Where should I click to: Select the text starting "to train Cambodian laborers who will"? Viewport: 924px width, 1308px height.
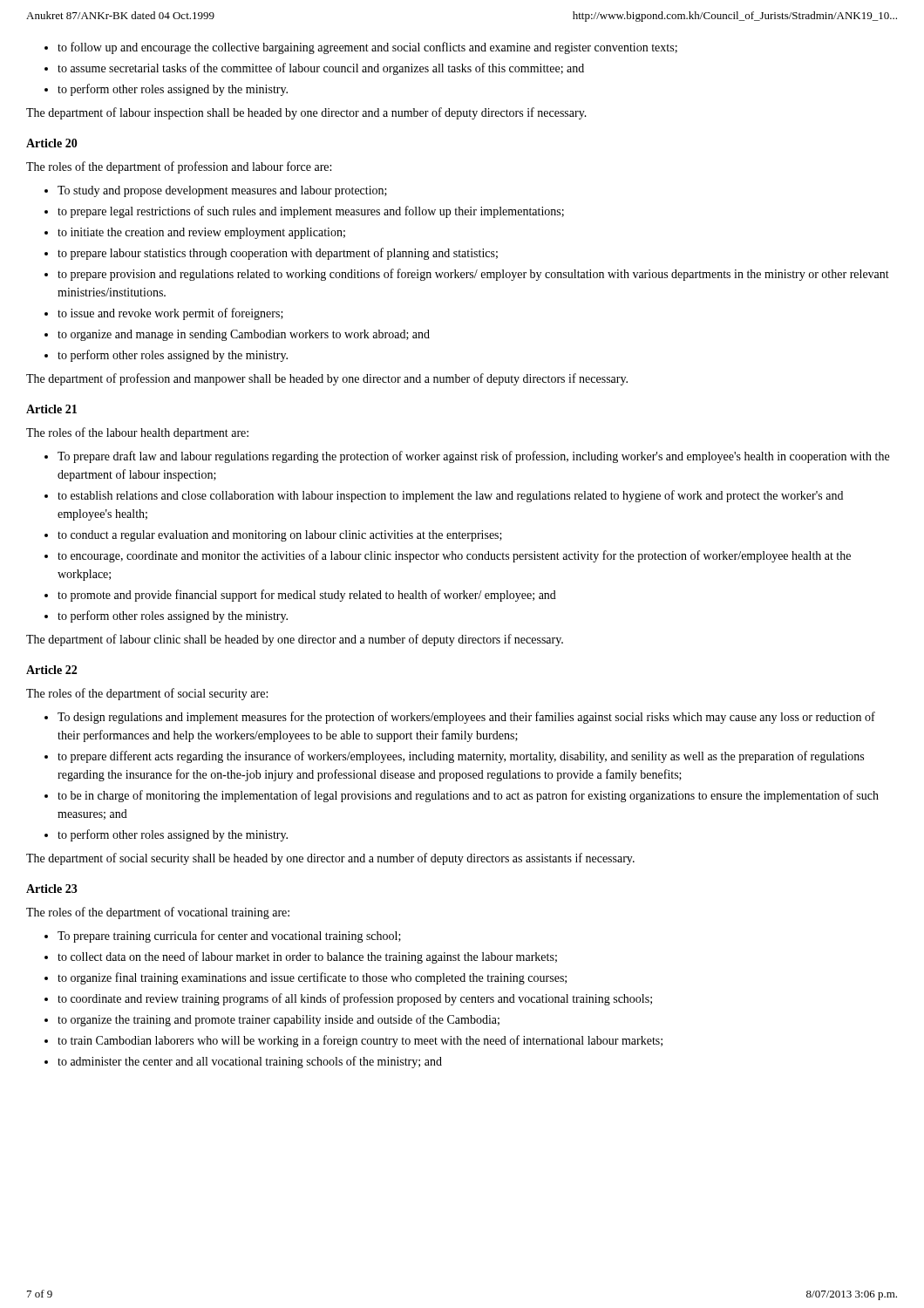[x=478, y=1041]
